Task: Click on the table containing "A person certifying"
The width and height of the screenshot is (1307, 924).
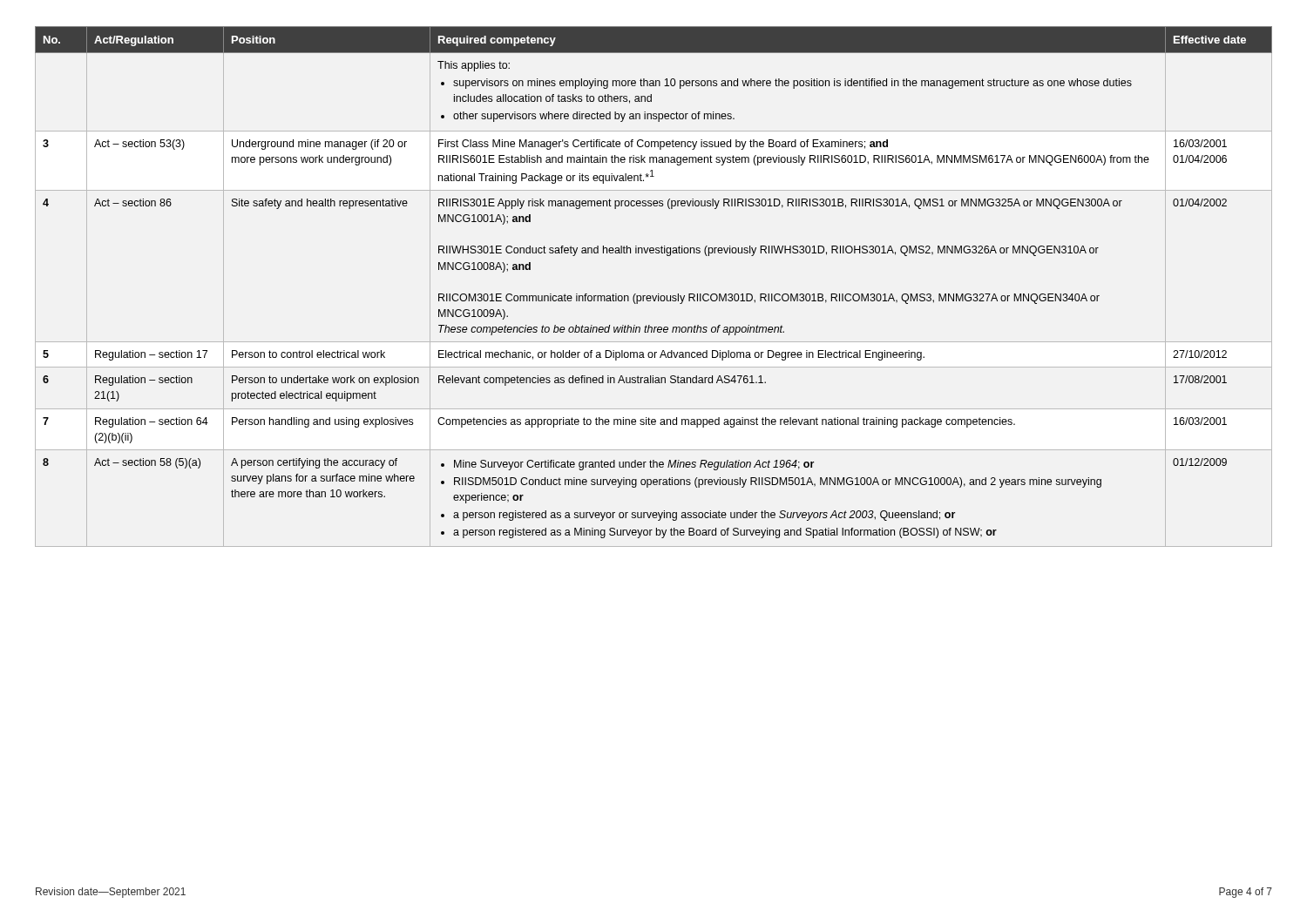Action: click(654, 452)
